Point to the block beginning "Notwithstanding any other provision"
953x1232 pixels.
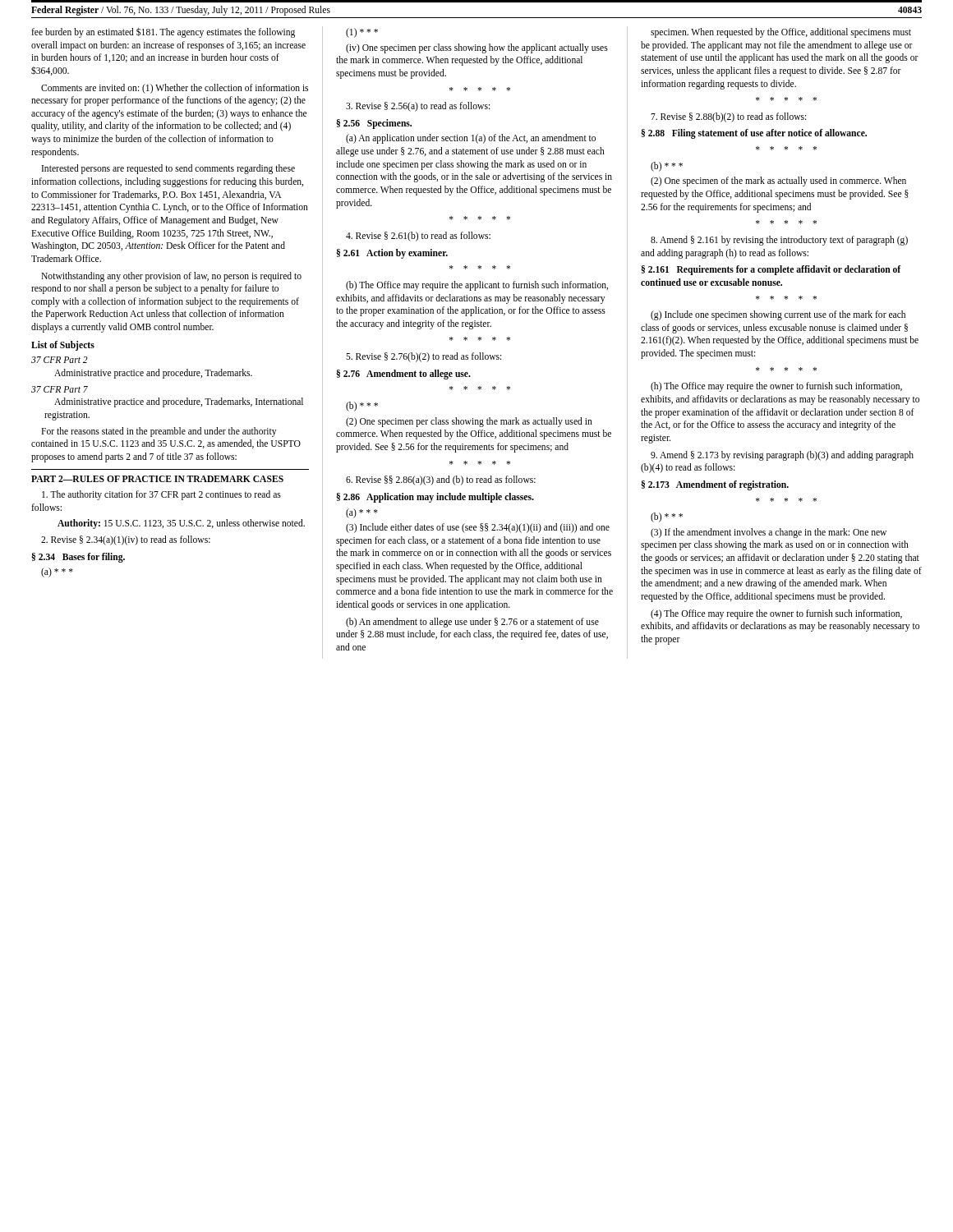click(x=170, y=302)
